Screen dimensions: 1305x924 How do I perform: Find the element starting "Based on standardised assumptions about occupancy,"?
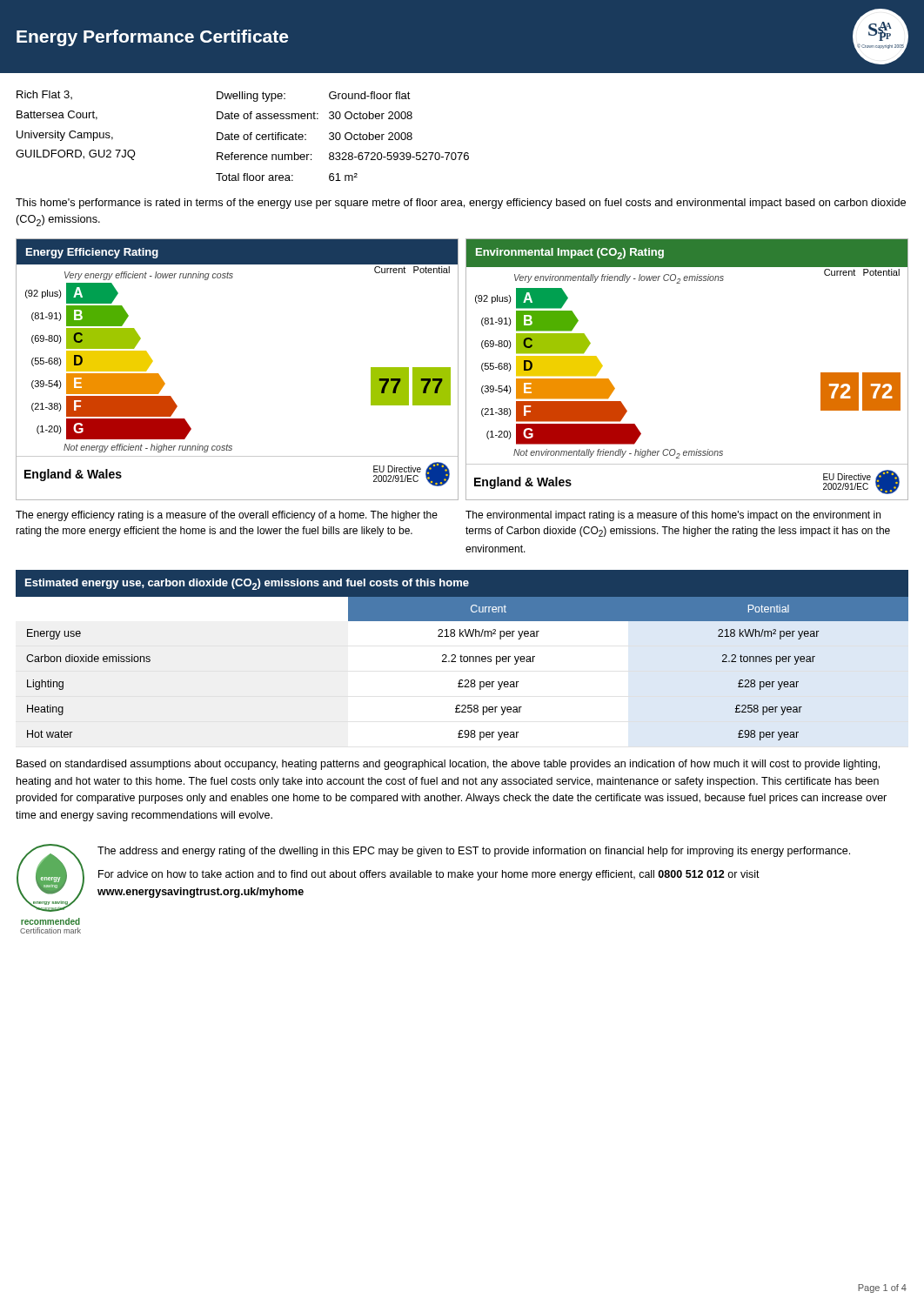[x=451, y=789]
